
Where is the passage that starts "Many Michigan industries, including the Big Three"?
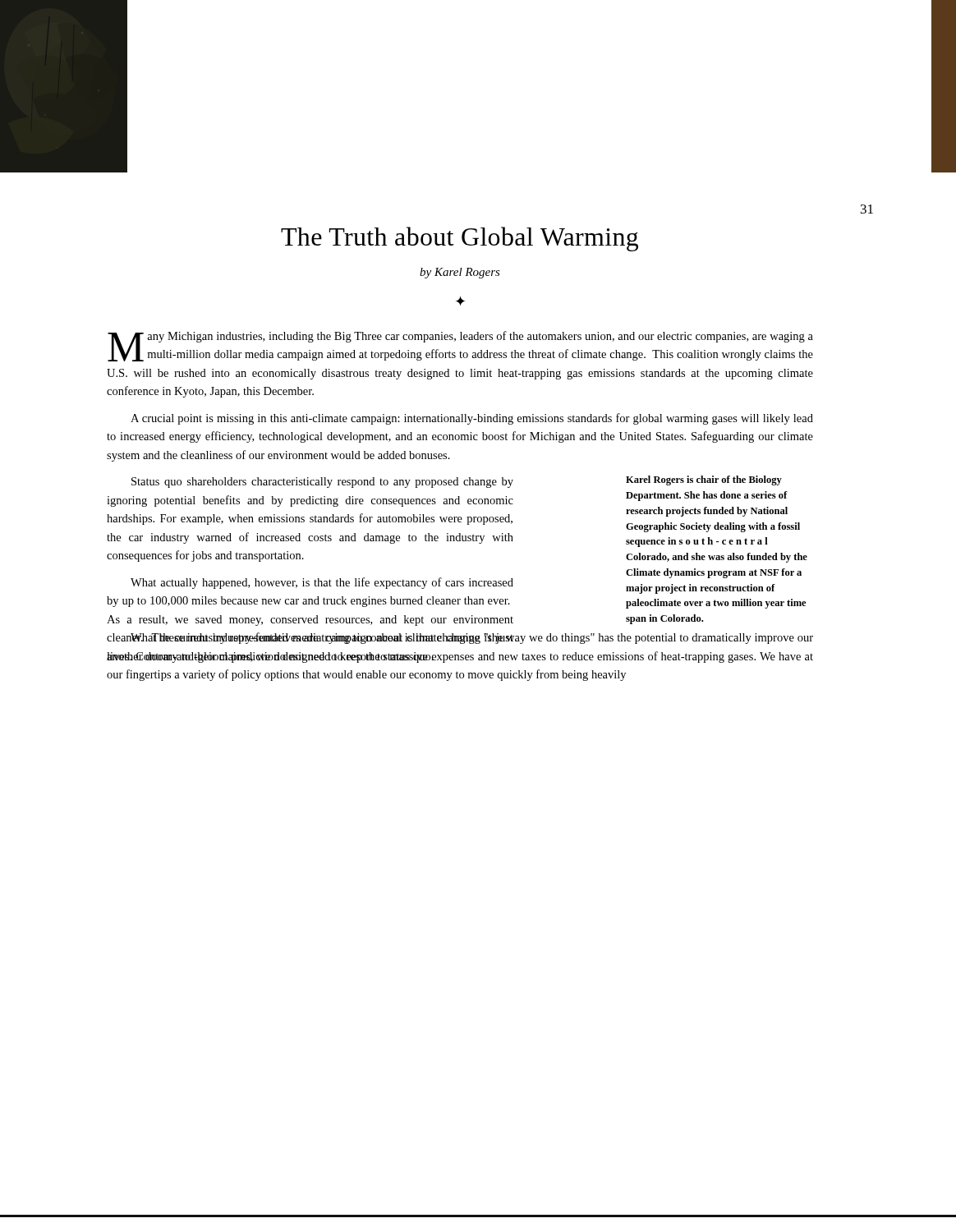(x=460, y=362)
